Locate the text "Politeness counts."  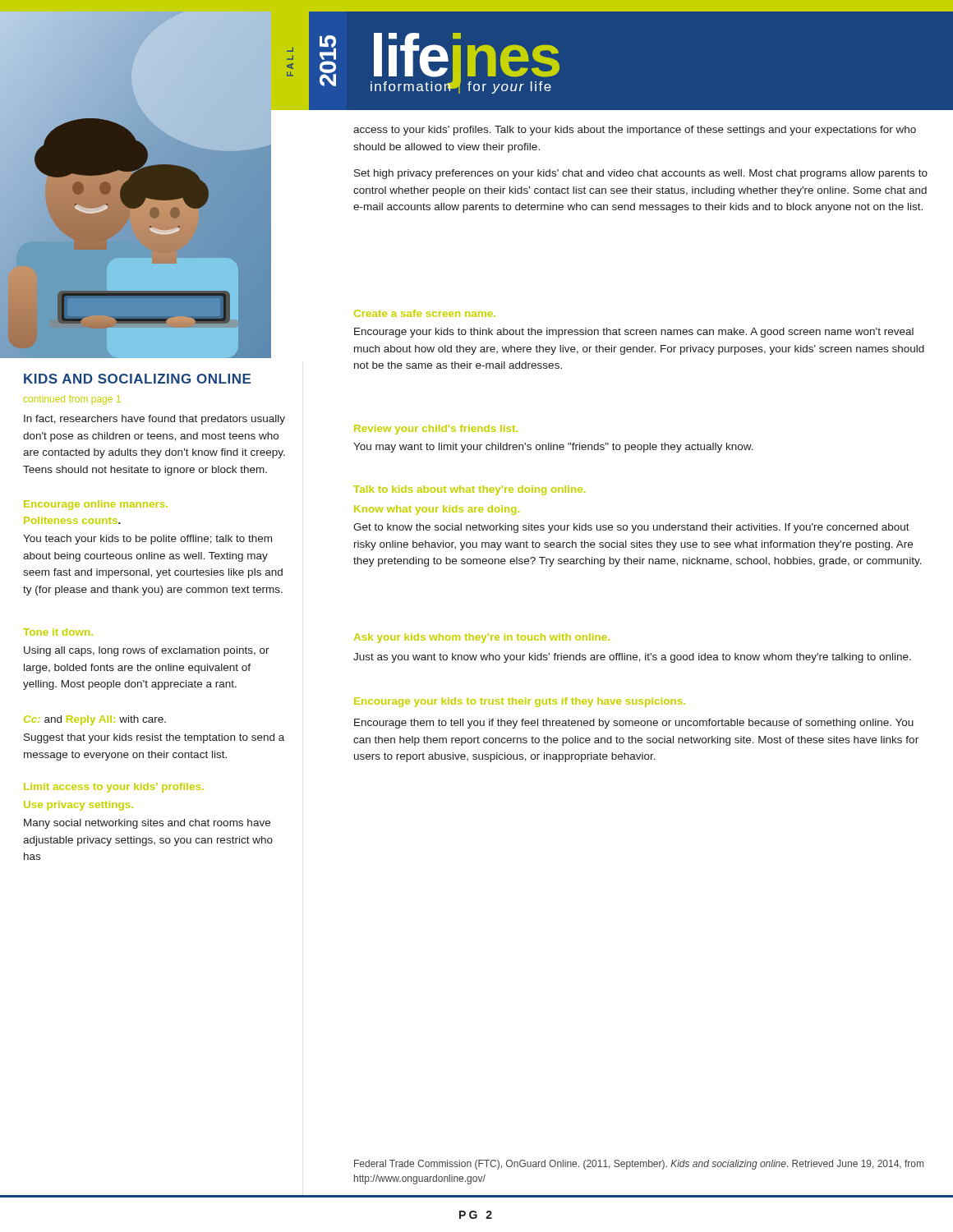click(x=72, y=520)
